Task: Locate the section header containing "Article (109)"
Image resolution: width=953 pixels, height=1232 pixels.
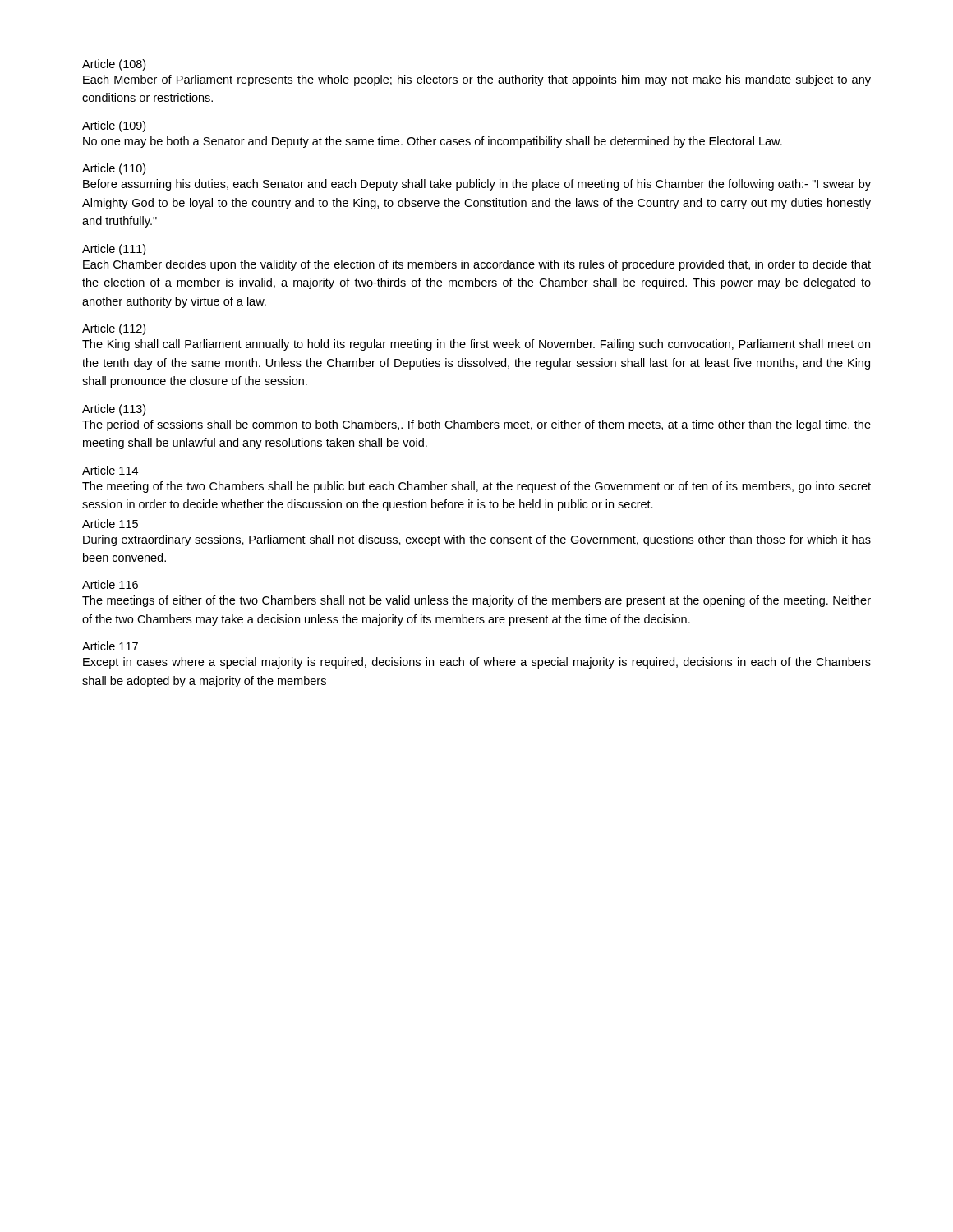Action: coord(114,126)
